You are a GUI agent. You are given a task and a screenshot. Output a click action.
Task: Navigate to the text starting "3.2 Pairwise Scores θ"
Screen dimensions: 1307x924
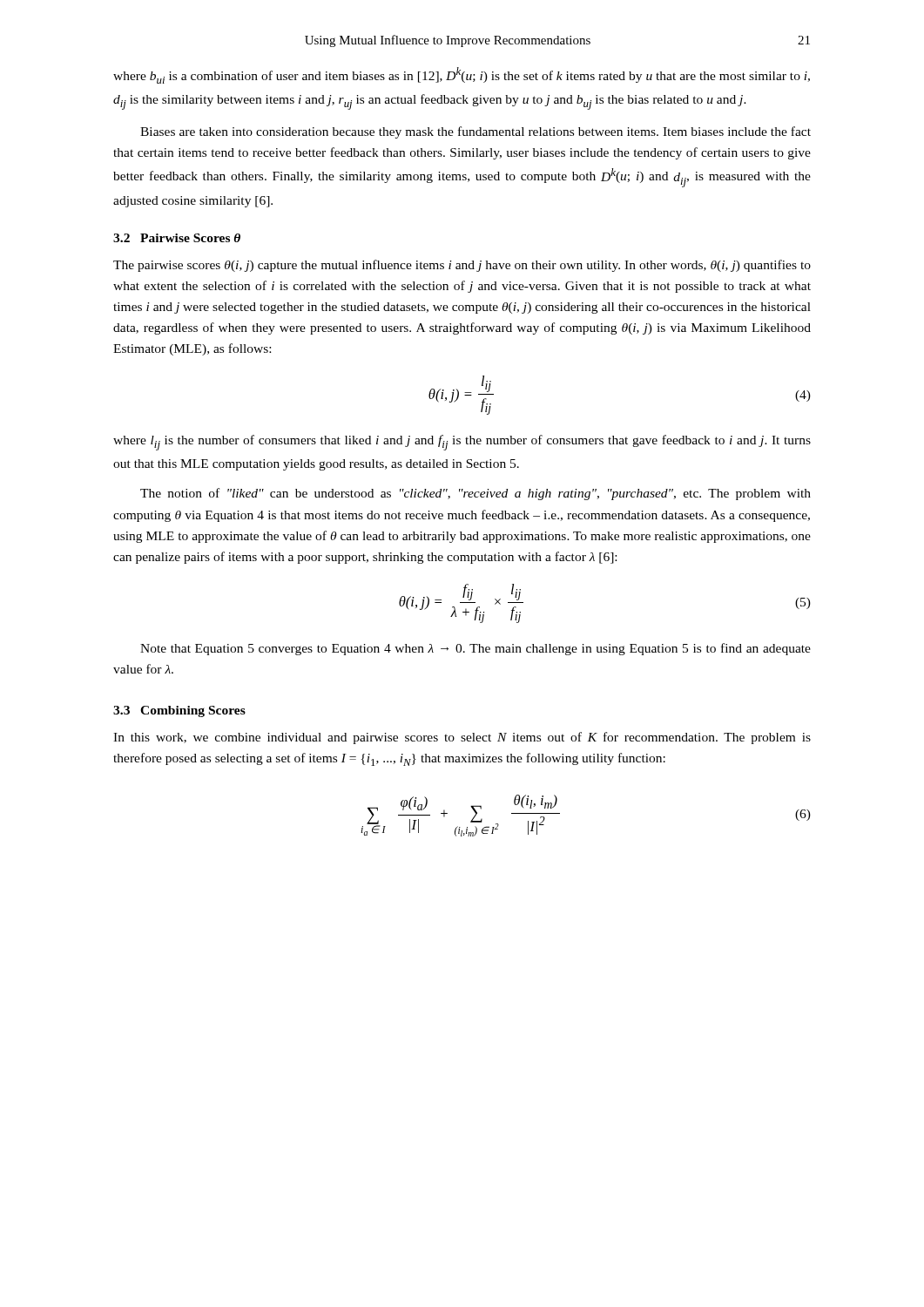(177, 237)
